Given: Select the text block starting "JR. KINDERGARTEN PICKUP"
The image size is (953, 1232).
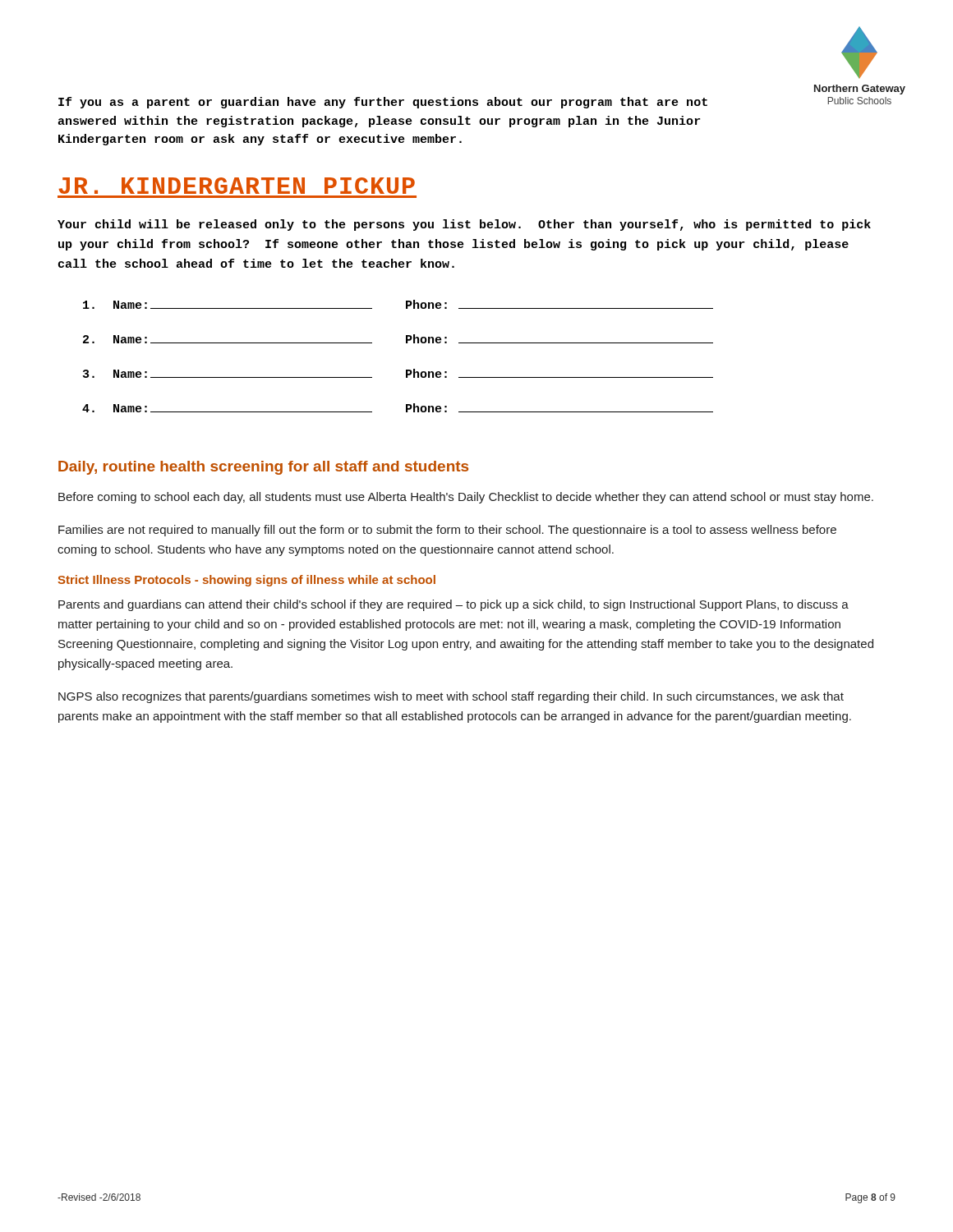Looking at the screenshot, I should click(x=237, y=187).
